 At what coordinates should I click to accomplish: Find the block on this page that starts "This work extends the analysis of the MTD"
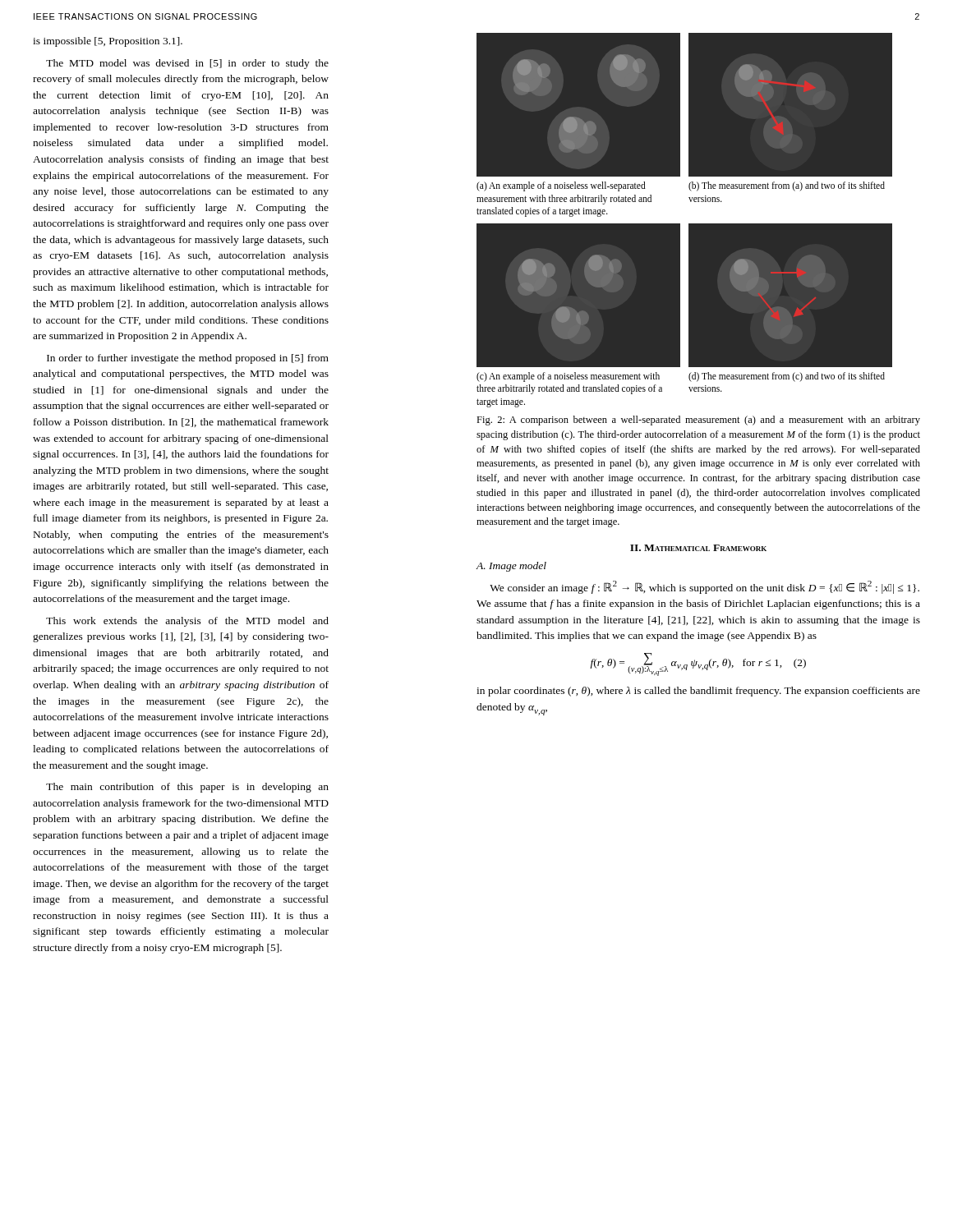(181, 693)
